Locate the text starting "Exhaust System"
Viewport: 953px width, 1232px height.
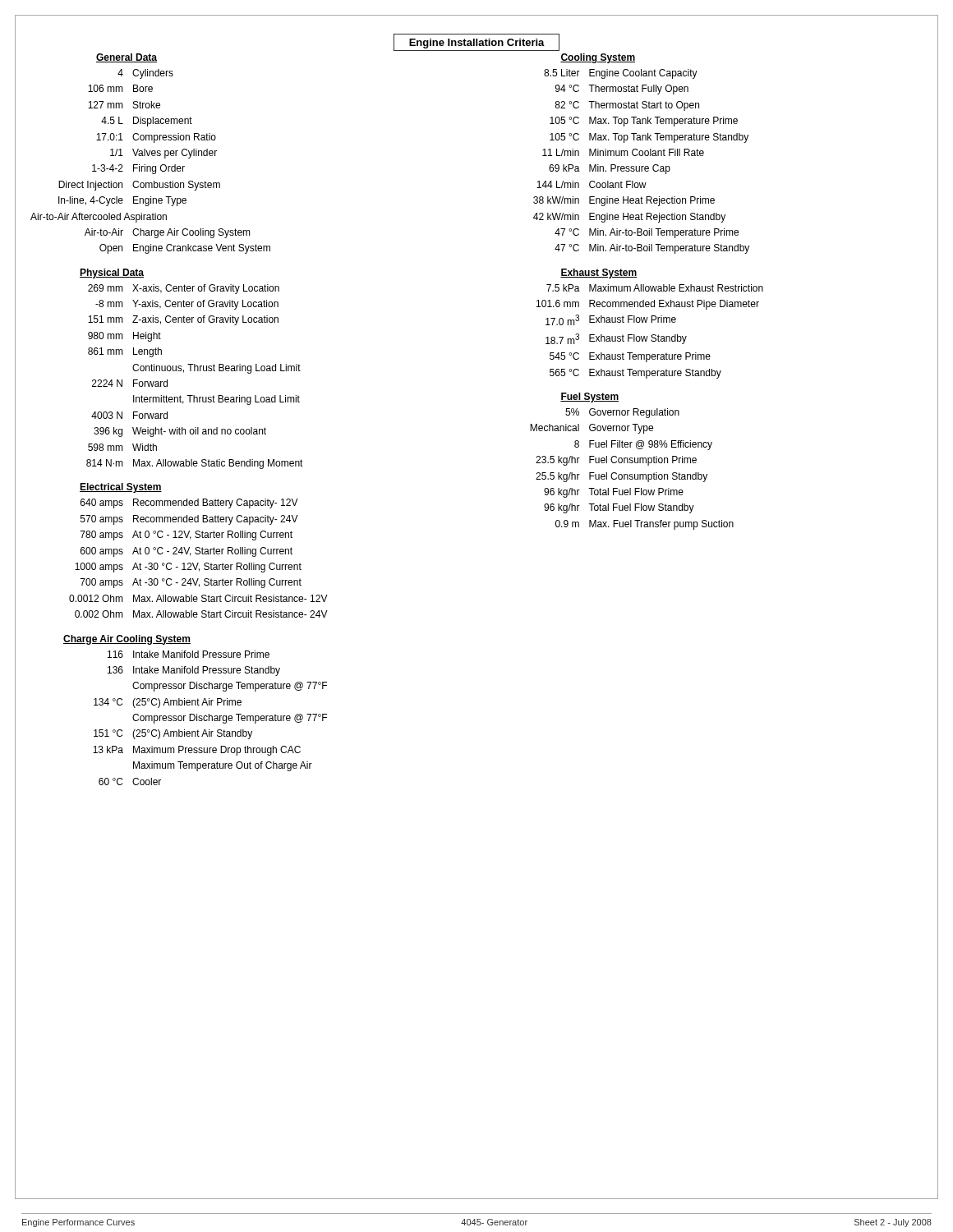[599, 272]
